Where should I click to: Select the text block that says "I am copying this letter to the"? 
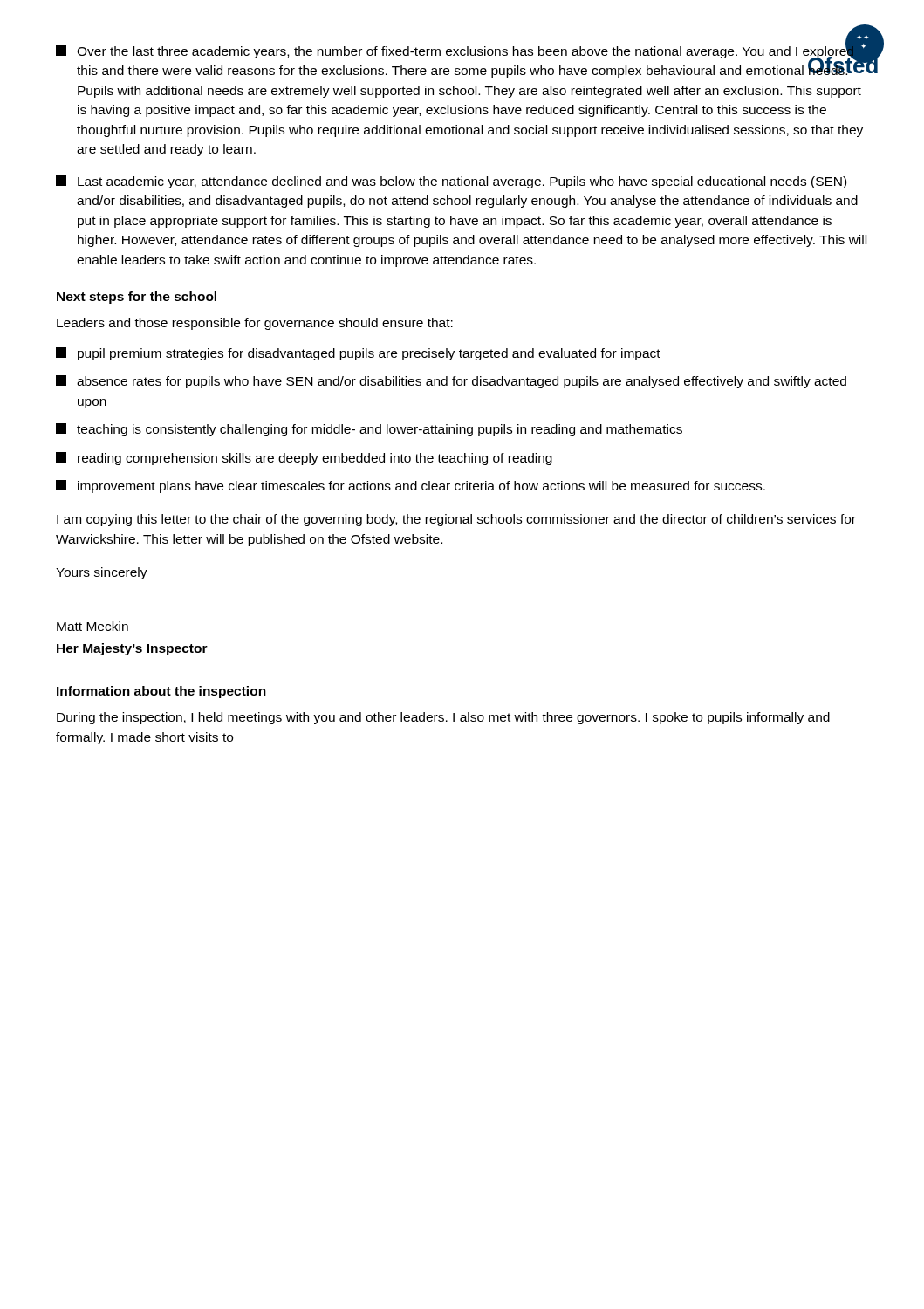(456, 529)
